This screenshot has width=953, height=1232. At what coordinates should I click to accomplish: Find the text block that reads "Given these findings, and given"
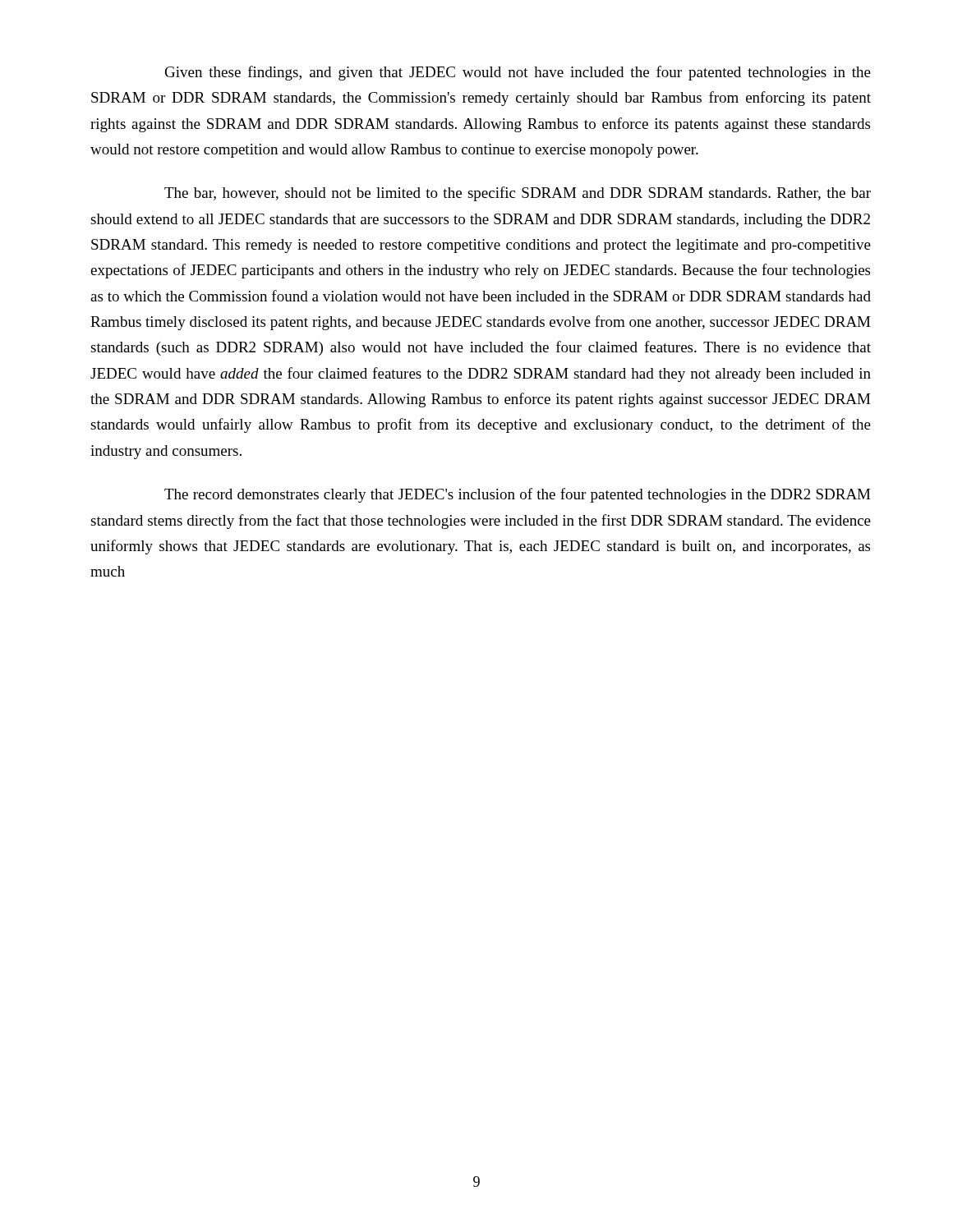pos(481,110)
